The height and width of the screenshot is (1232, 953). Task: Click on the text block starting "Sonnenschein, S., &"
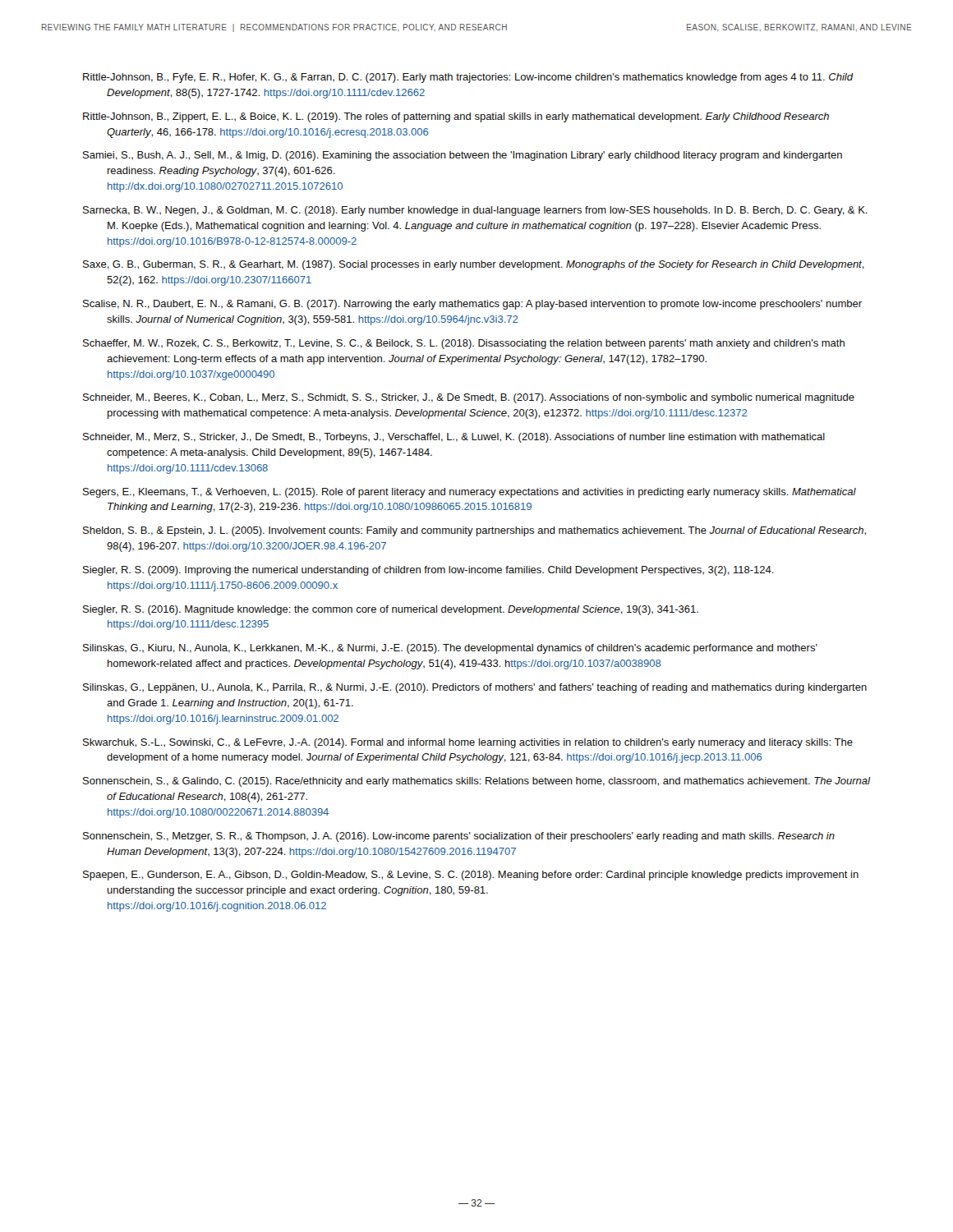point(476,782)
